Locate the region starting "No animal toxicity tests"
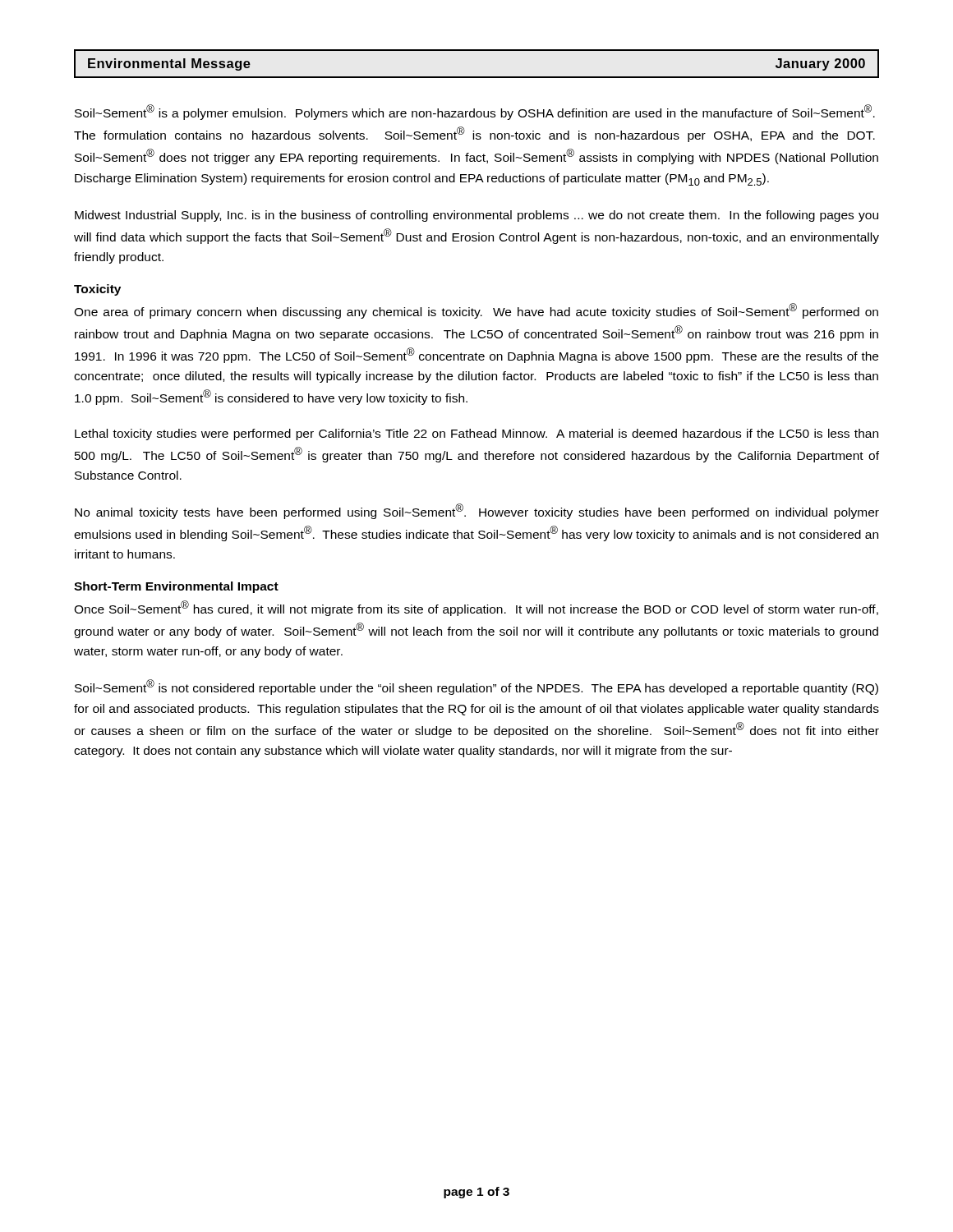The image size is (953, 1232). point(476,531)
